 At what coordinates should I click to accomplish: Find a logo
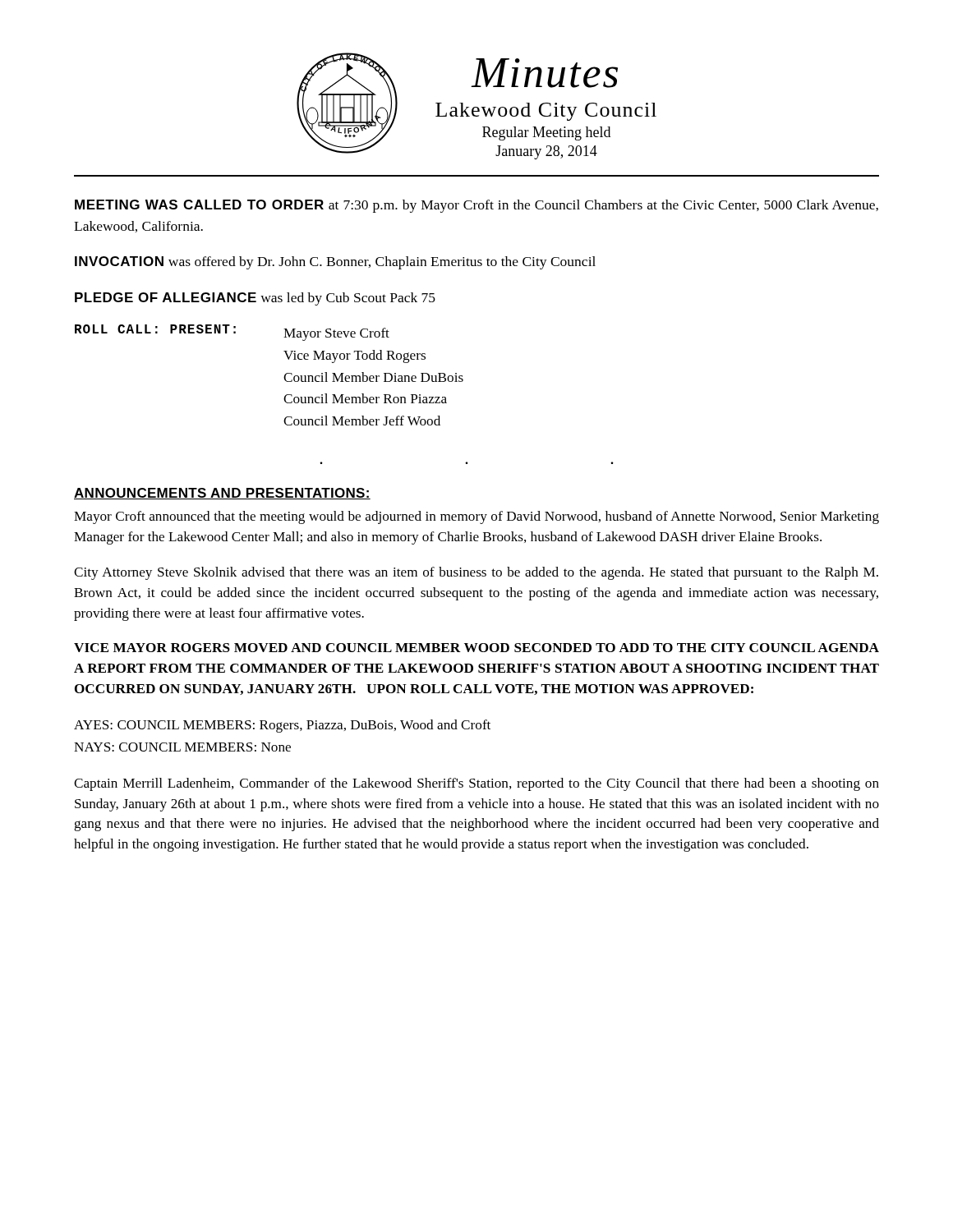349,105
